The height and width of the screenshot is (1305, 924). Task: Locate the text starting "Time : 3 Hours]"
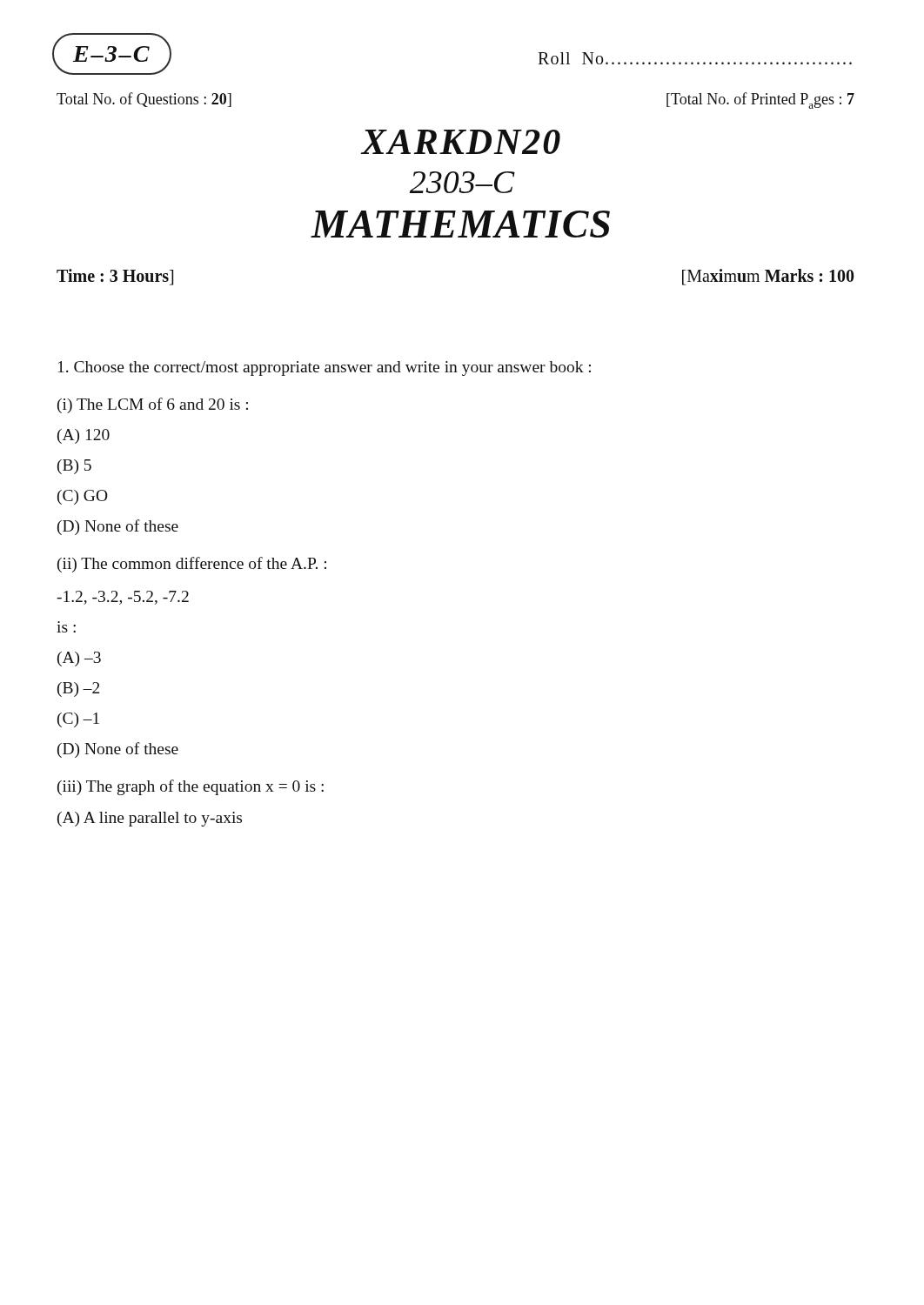[x=116, y=275]
